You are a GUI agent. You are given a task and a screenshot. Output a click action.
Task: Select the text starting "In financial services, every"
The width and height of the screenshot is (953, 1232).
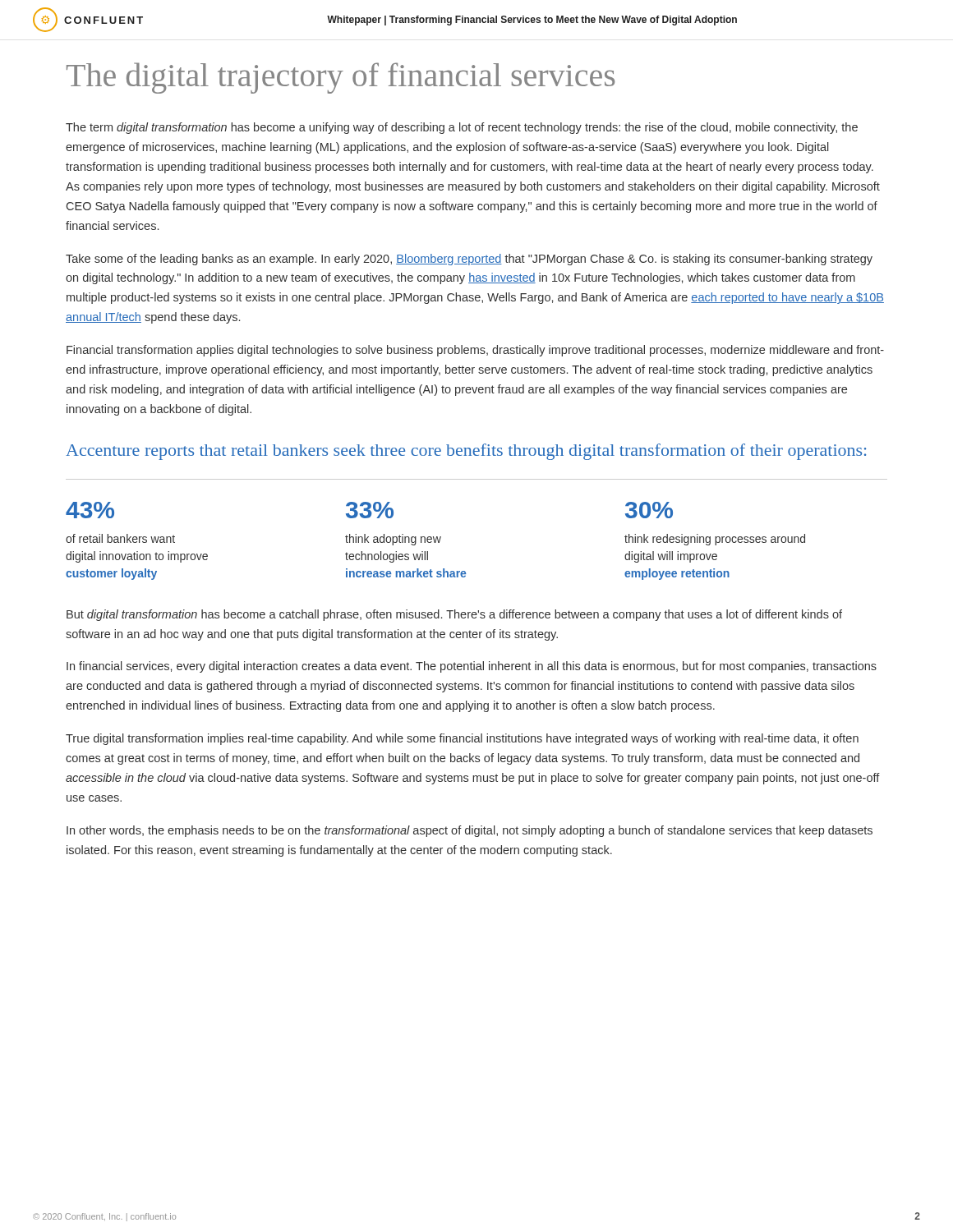[x=471, y=686]
